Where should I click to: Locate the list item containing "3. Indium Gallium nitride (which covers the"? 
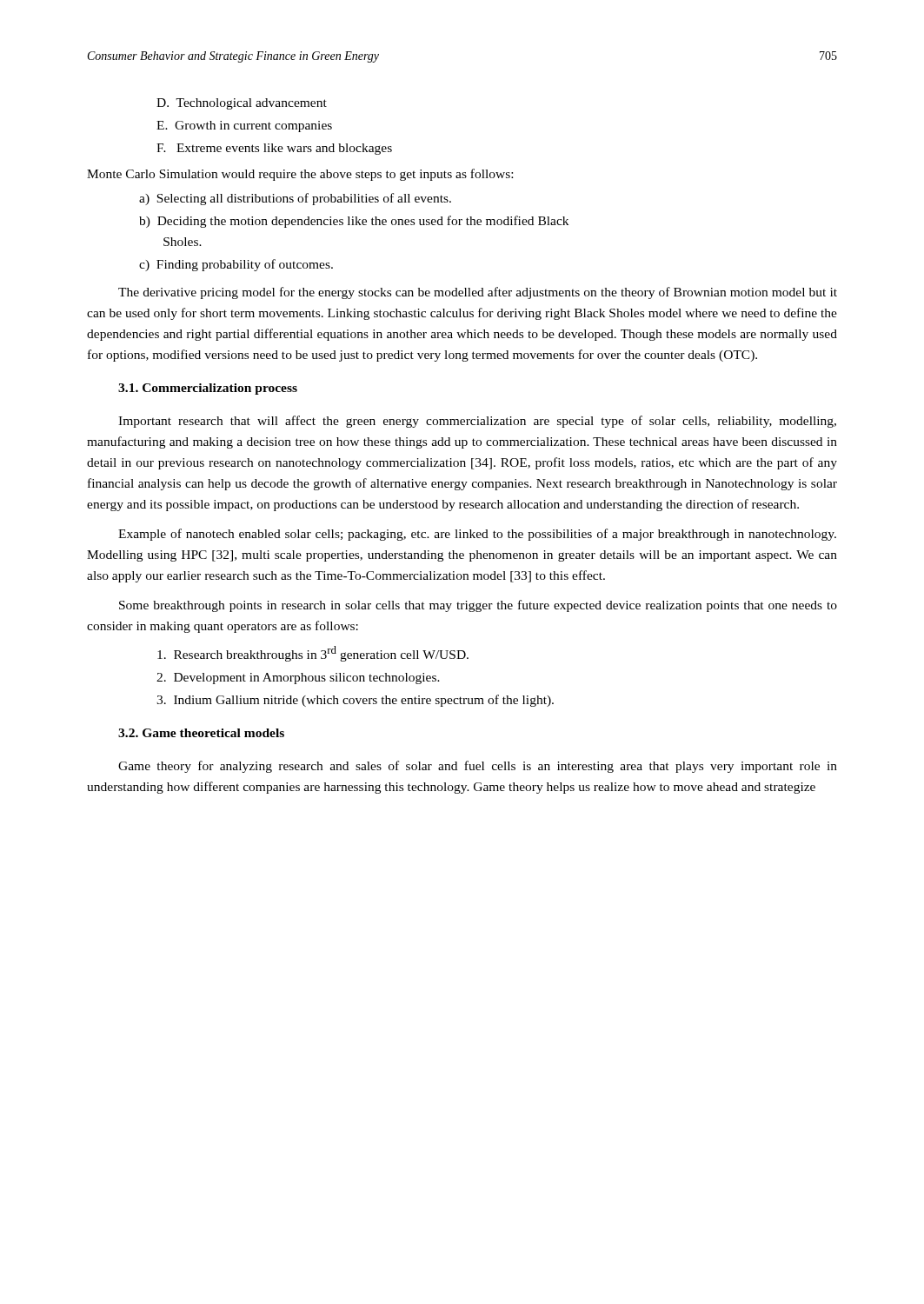(356, 700)
